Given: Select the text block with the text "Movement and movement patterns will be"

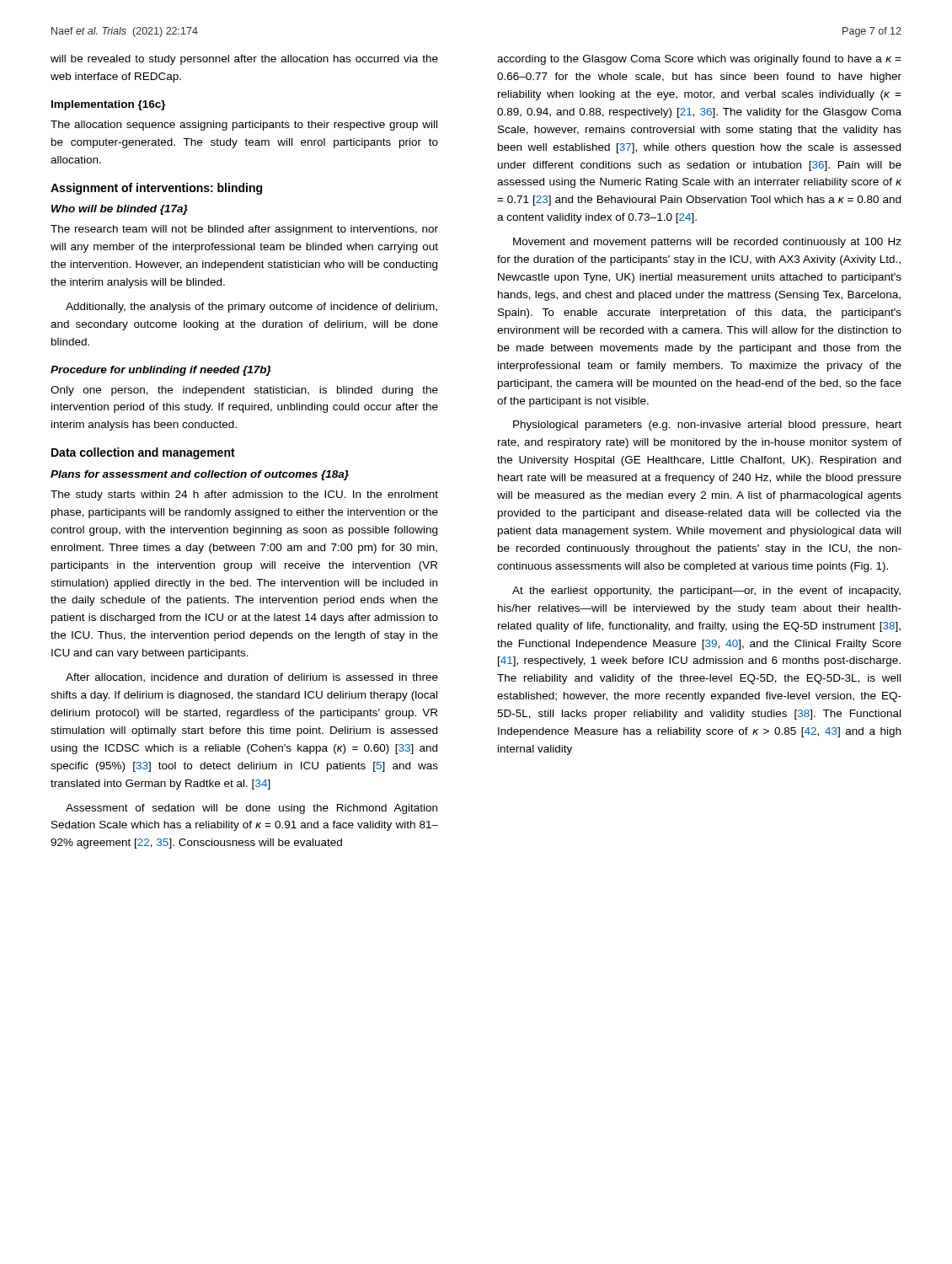Looking at the screenshot, I should (x=699, y=322).
